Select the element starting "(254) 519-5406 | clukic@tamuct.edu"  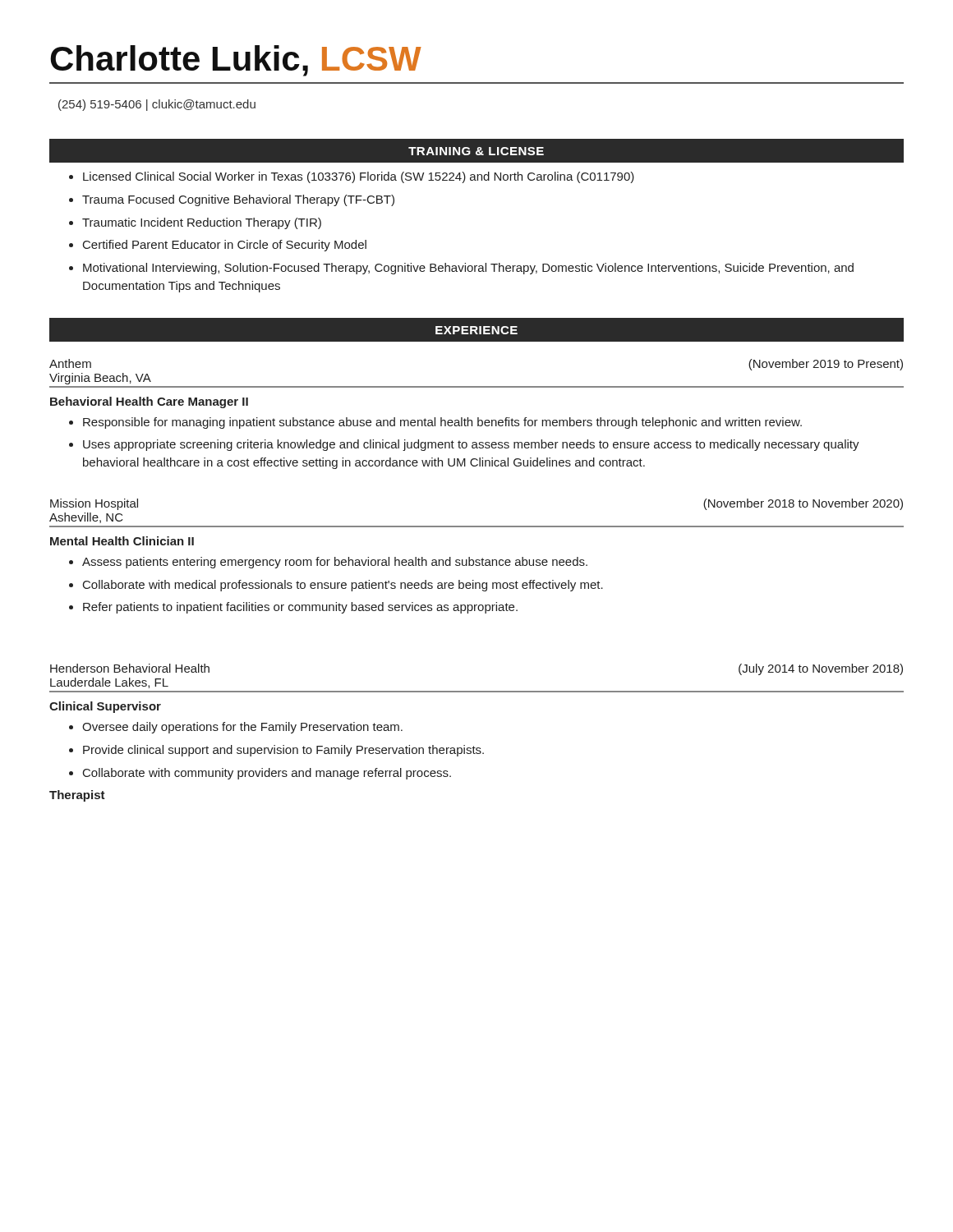pyautogui.click(x=157, y=104)
